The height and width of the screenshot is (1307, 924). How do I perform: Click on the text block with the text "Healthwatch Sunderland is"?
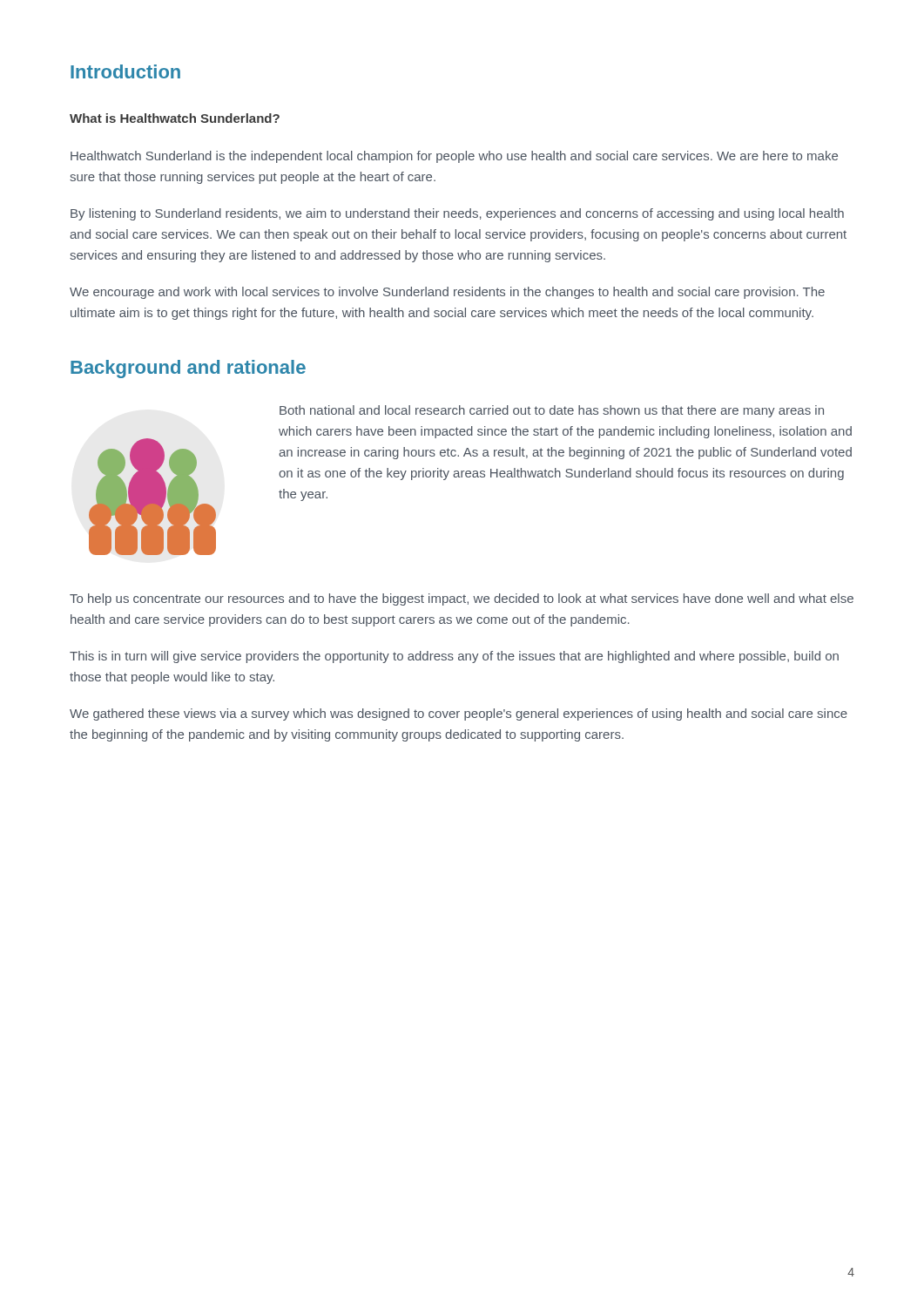click(454, 166)
